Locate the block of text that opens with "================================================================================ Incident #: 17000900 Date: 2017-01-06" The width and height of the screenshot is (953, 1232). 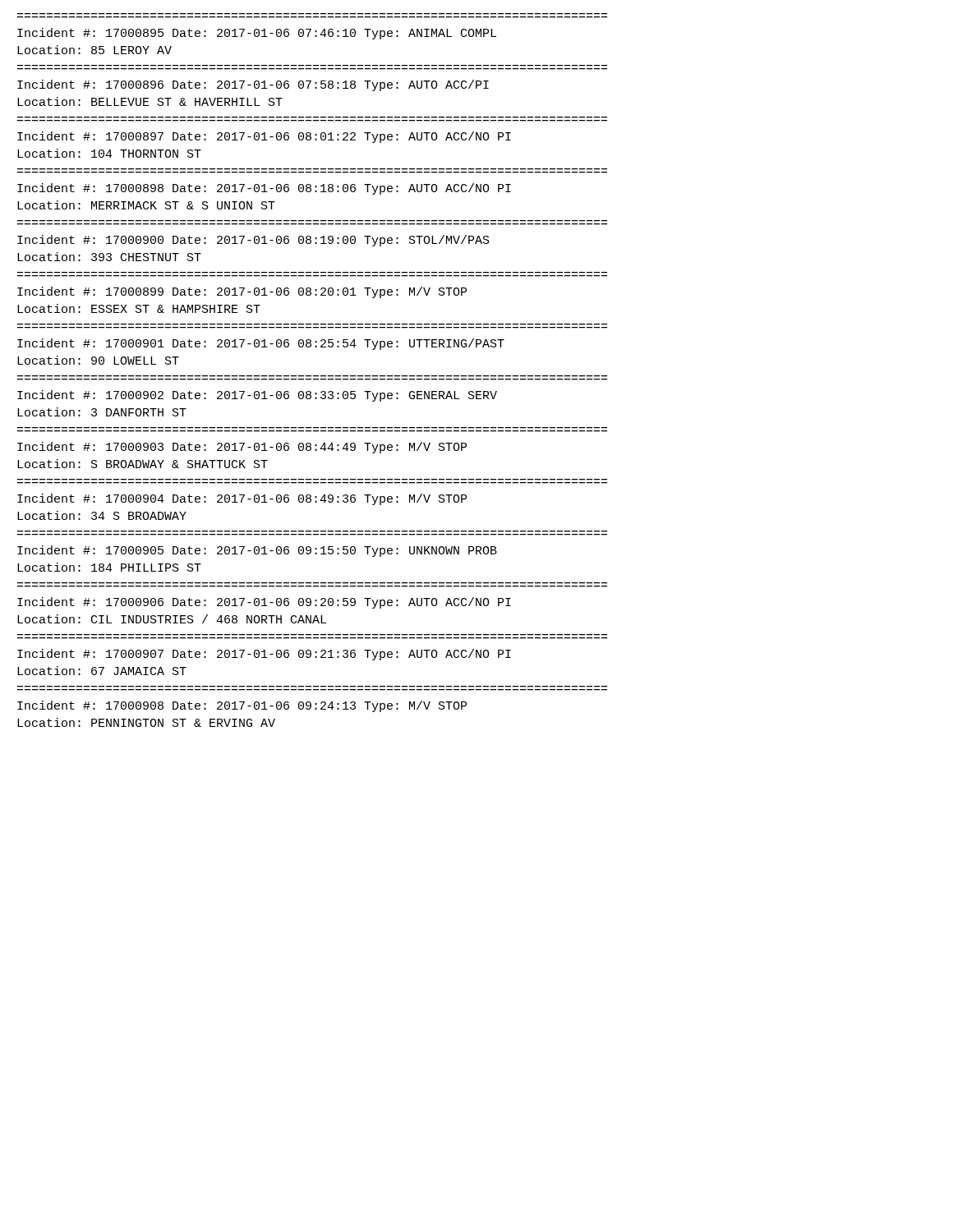476,241
